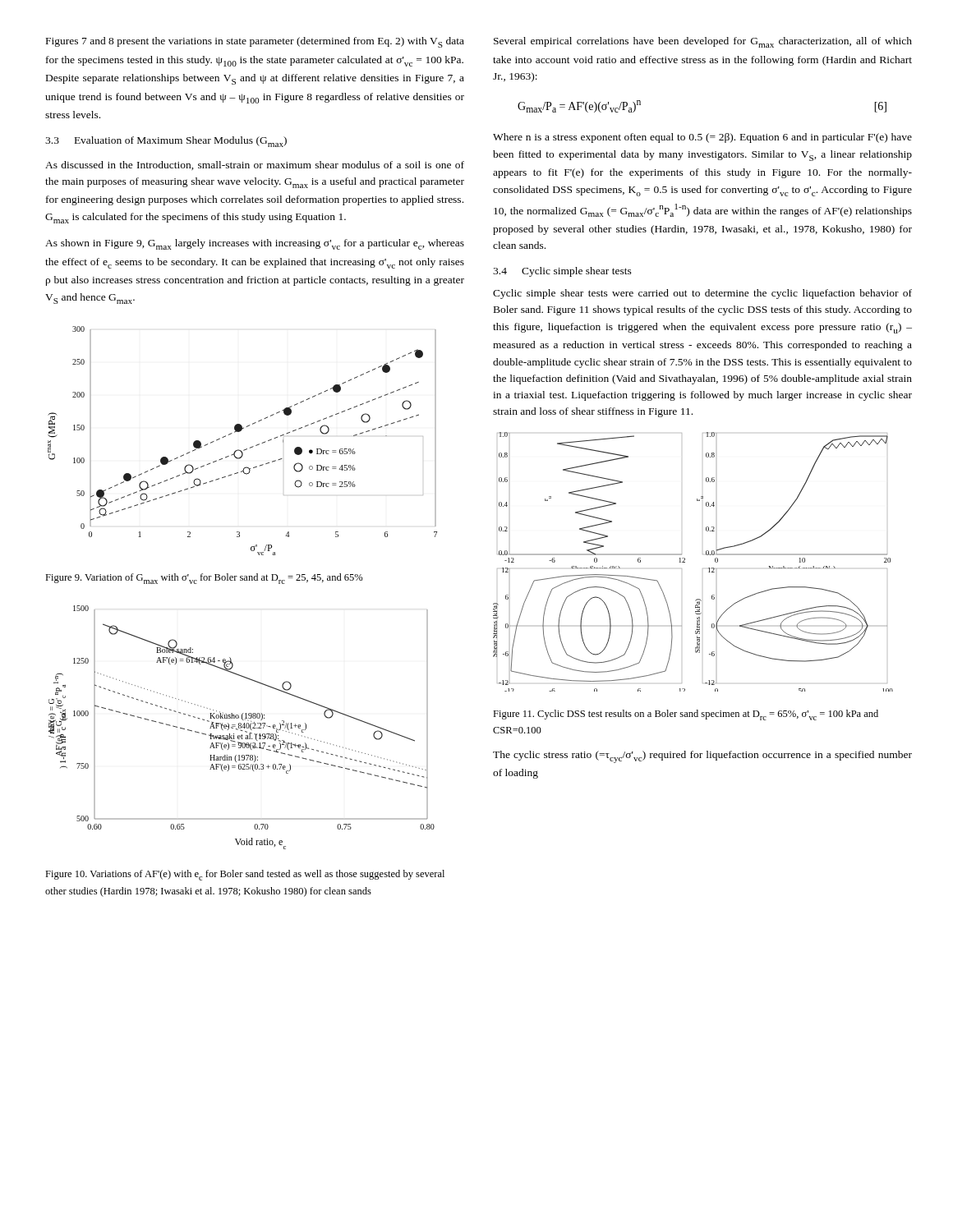Click on the region starting "Where n is a stress"
953x1232 pixels.
click(x=702, y=191)
